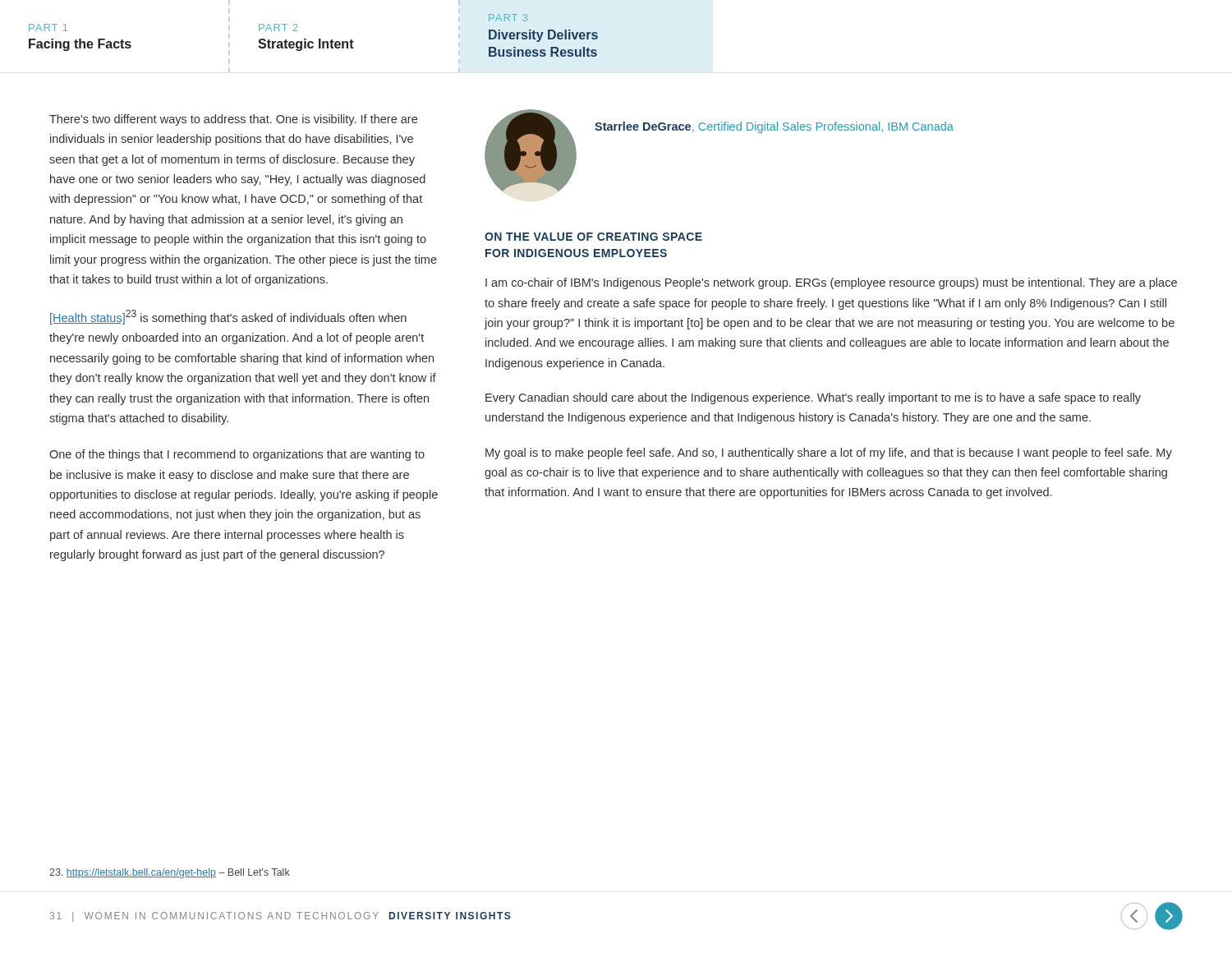Locate the text block with the text "I am co-chair of IBM's Indigenous"
The width and height of the screenshot is (1232, 953).
pyautogui.click(x=834, y=323)
